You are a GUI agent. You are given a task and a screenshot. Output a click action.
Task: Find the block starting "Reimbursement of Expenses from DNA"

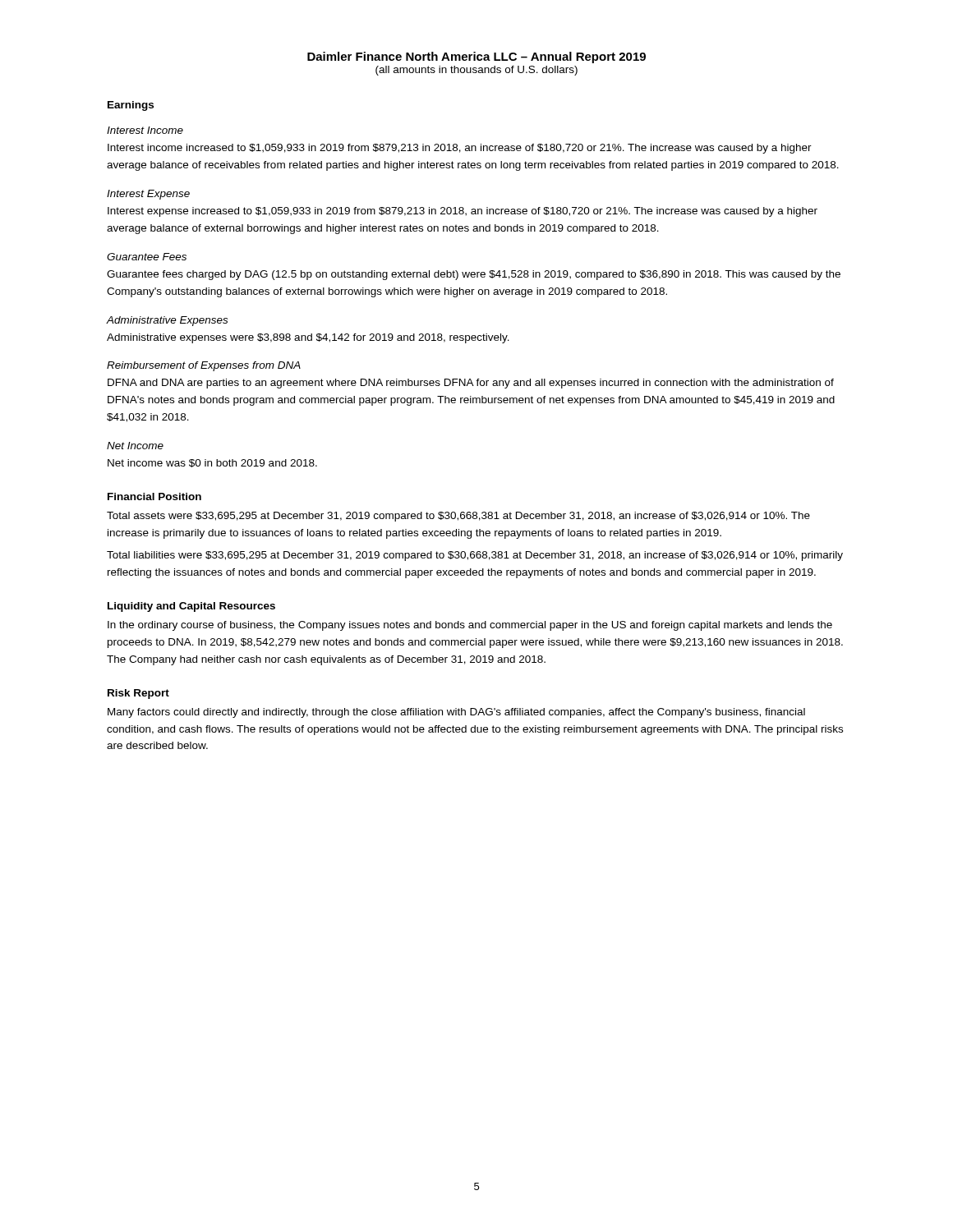coord(204,365)
